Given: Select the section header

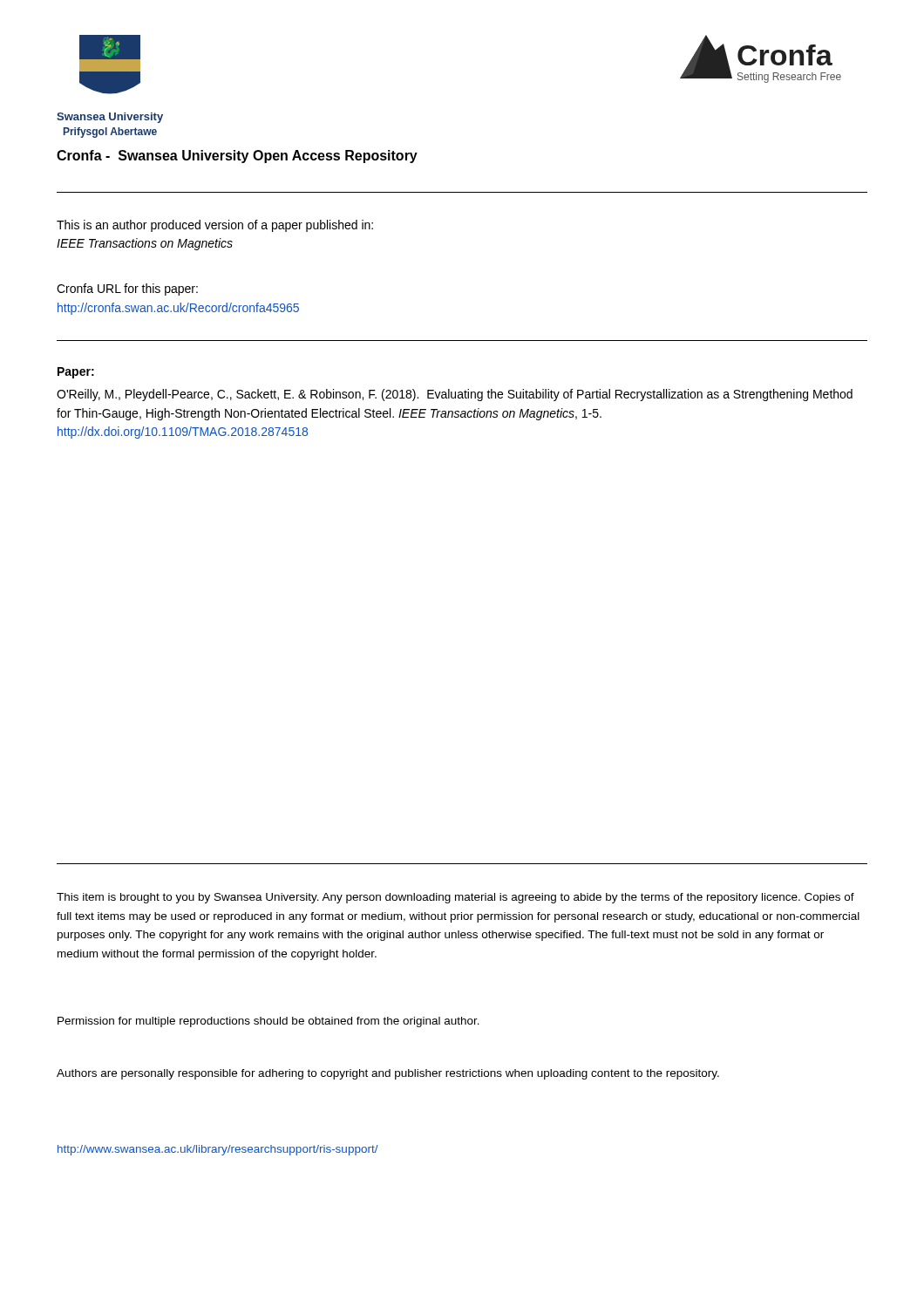Looking at the screenshot, I should point(76,371).
